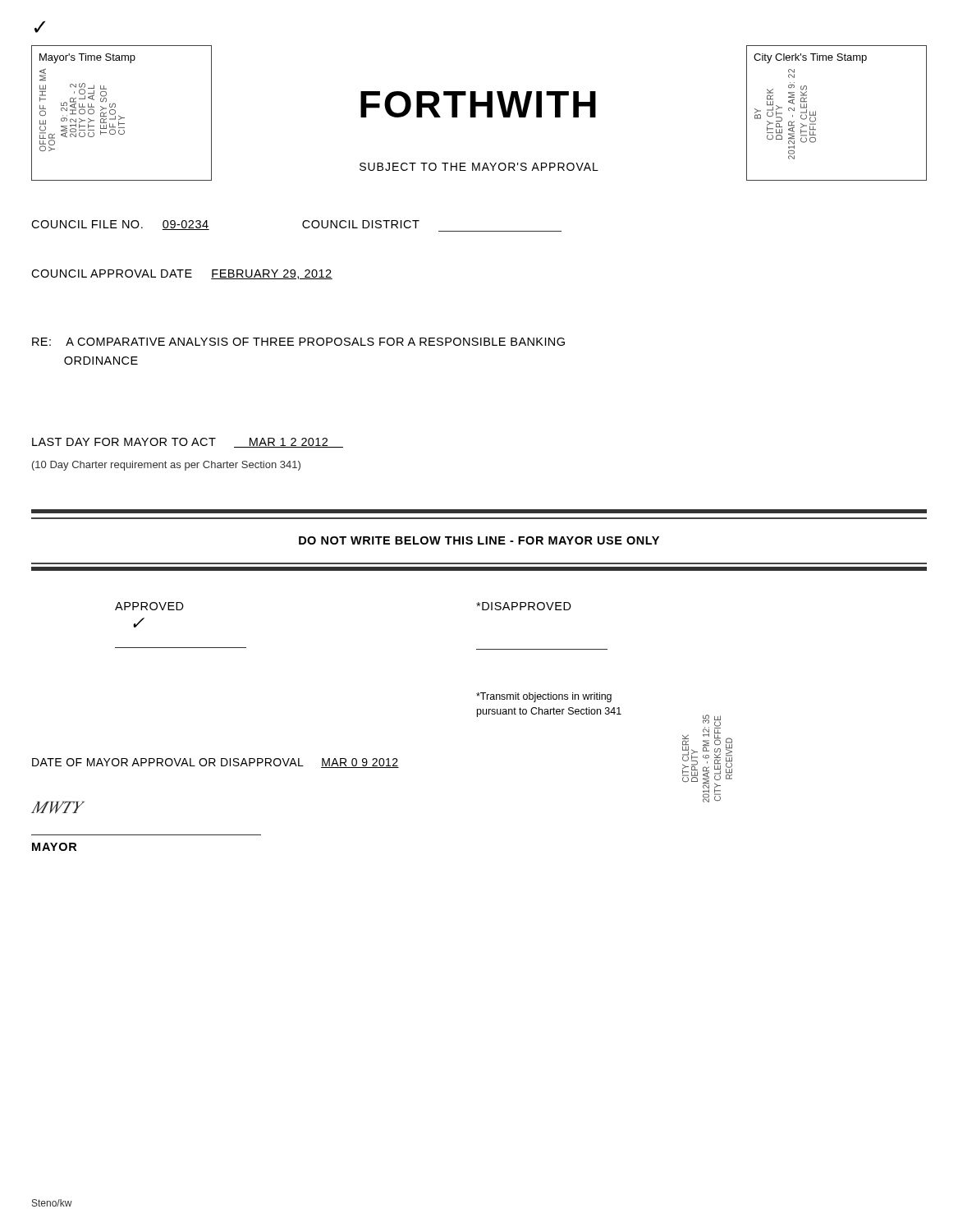Select the text block containing "DATE OF MAYOR APPROVAL OR DISAPPROVAL MAR 0"
Image resolution: width=958 pixels, height=1232 pixels.
(215, 762)
